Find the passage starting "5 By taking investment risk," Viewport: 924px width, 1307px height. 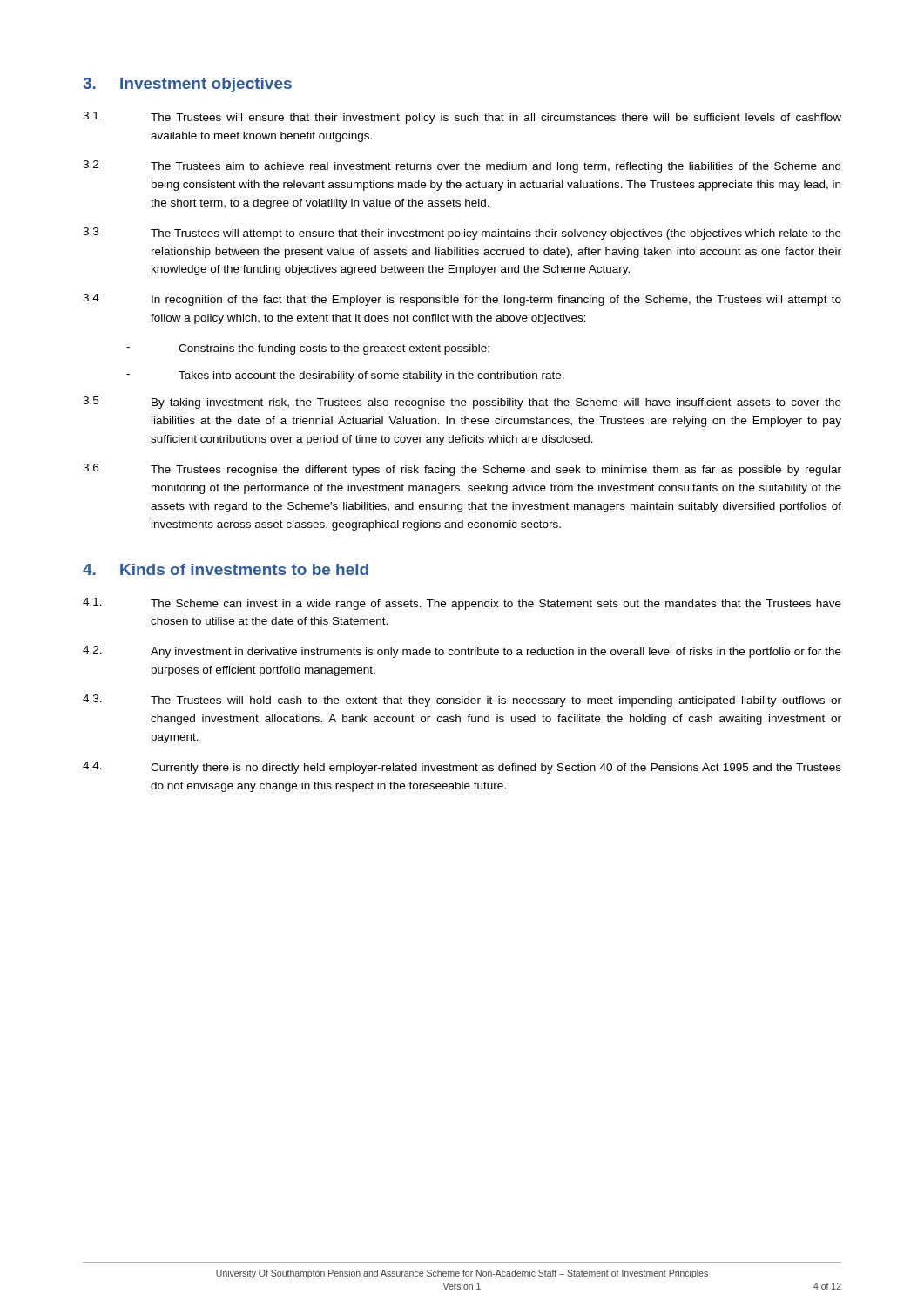coord(462,421)
